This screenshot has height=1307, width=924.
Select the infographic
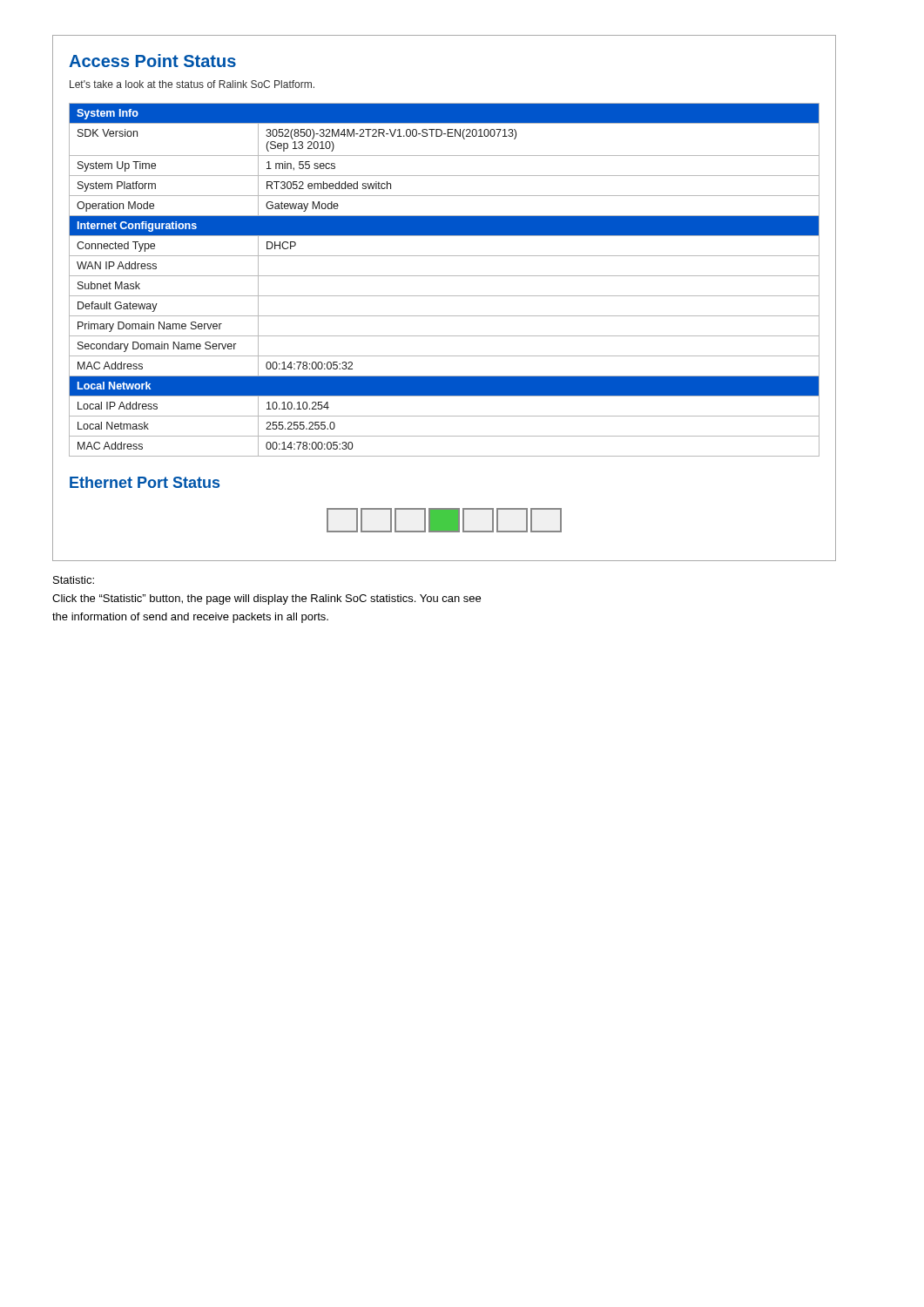444,520
